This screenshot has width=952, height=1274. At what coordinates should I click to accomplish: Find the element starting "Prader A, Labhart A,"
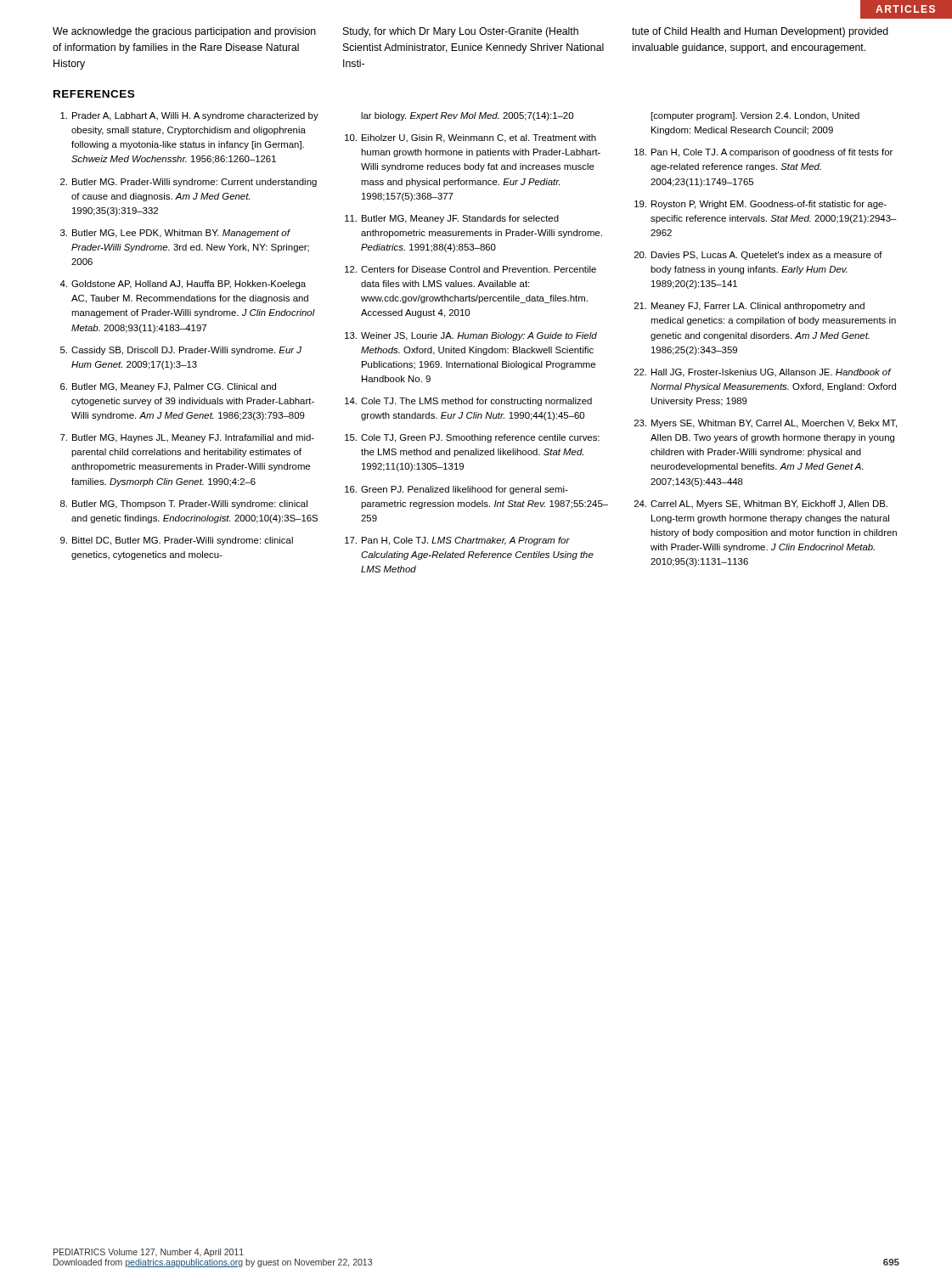[x=186, y=138]
